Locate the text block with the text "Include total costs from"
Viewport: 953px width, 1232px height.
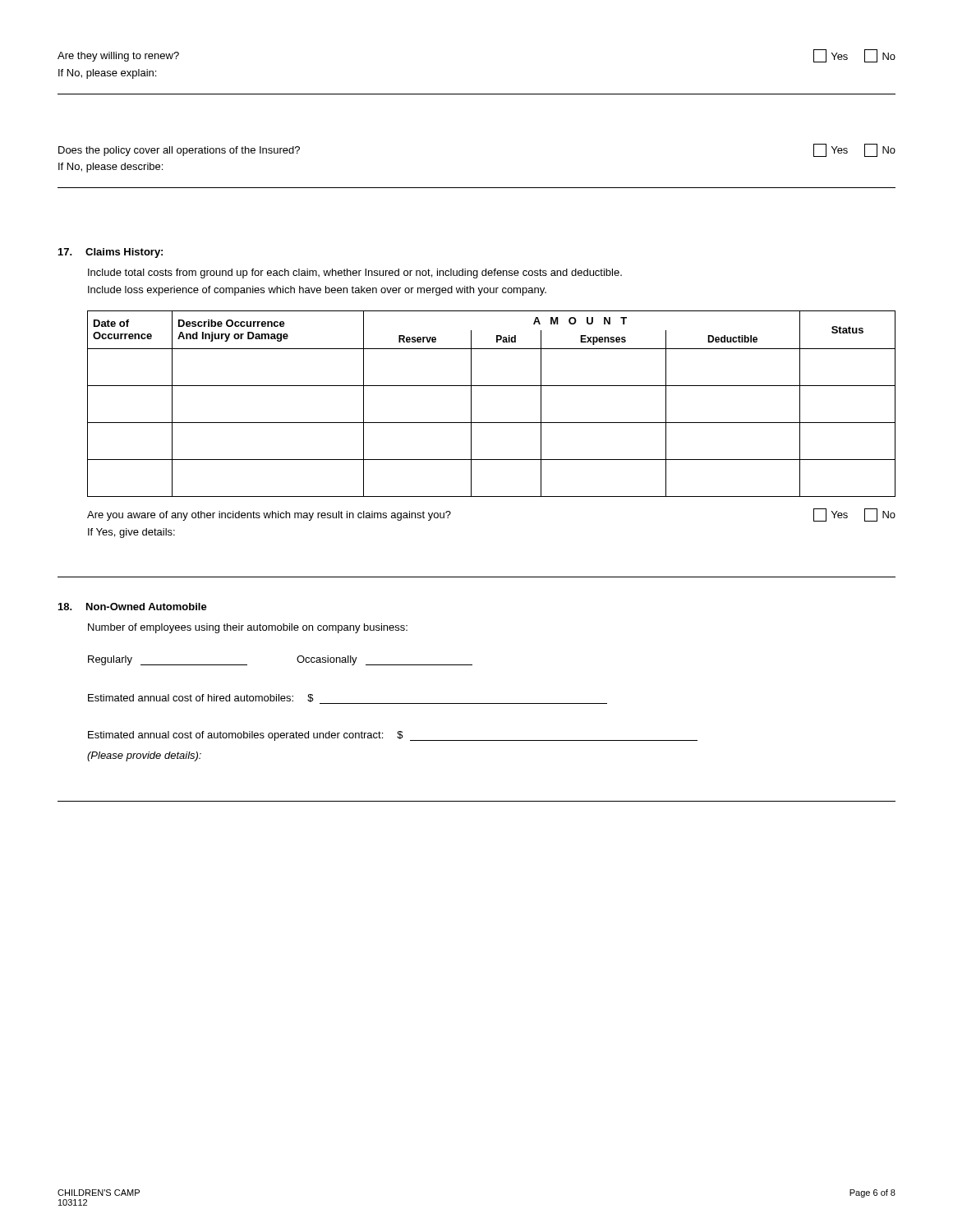pos(355,281)
